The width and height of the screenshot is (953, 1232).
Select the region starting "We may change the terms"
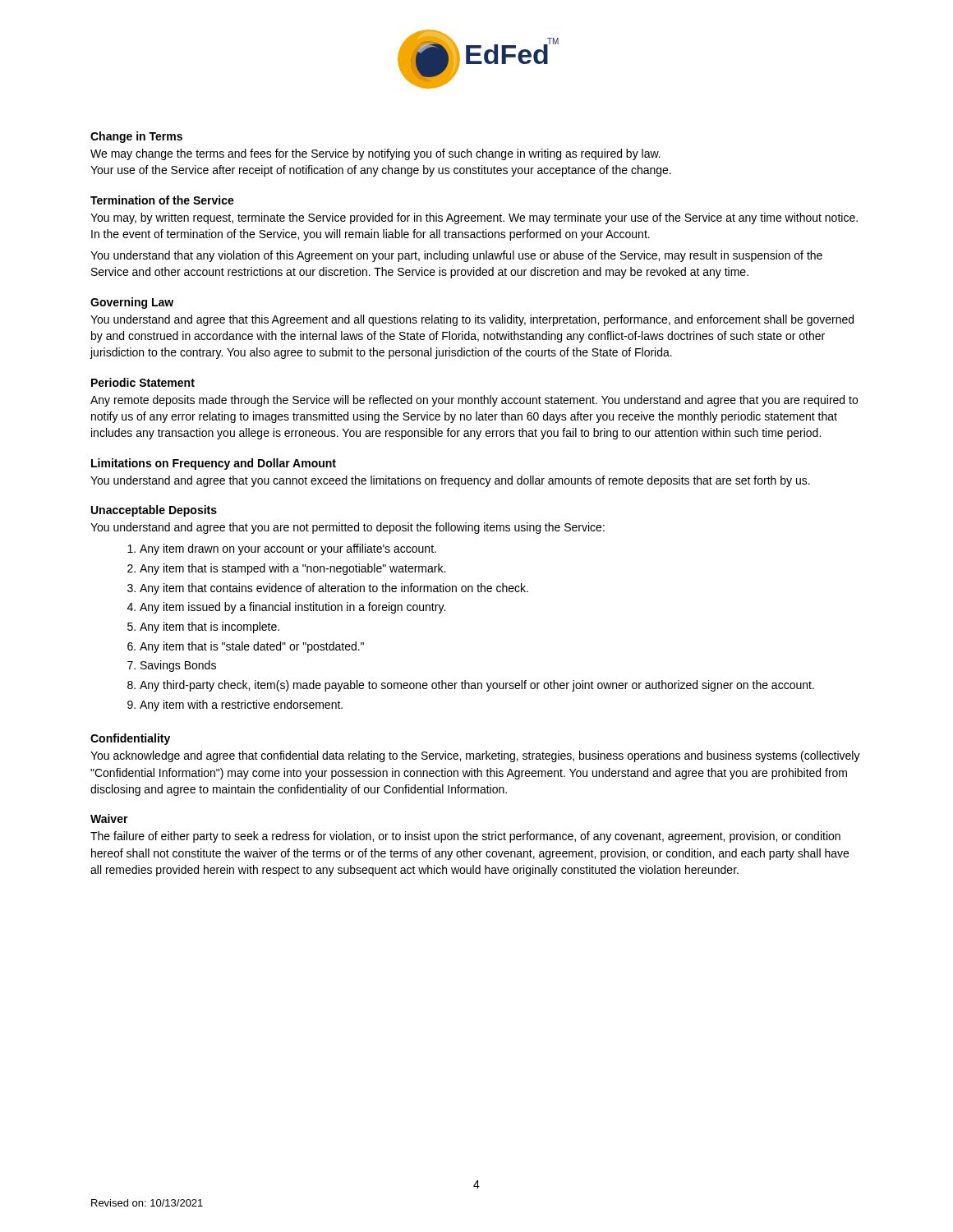381,162
